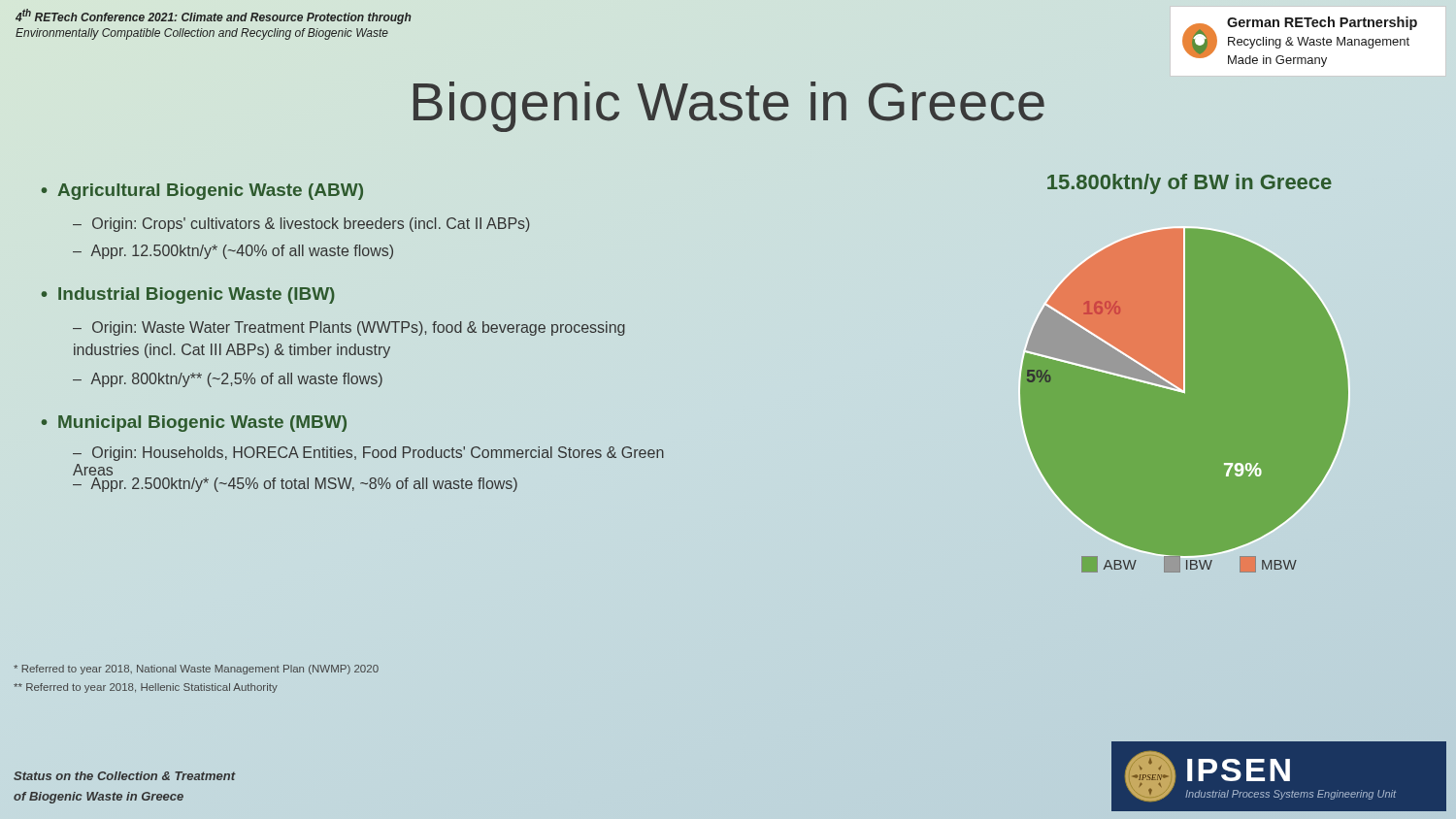Locate the text starting "• Agricultural Biogenic Waste"
This screenshot has width=1456, height=819.
tap(202, 191)
